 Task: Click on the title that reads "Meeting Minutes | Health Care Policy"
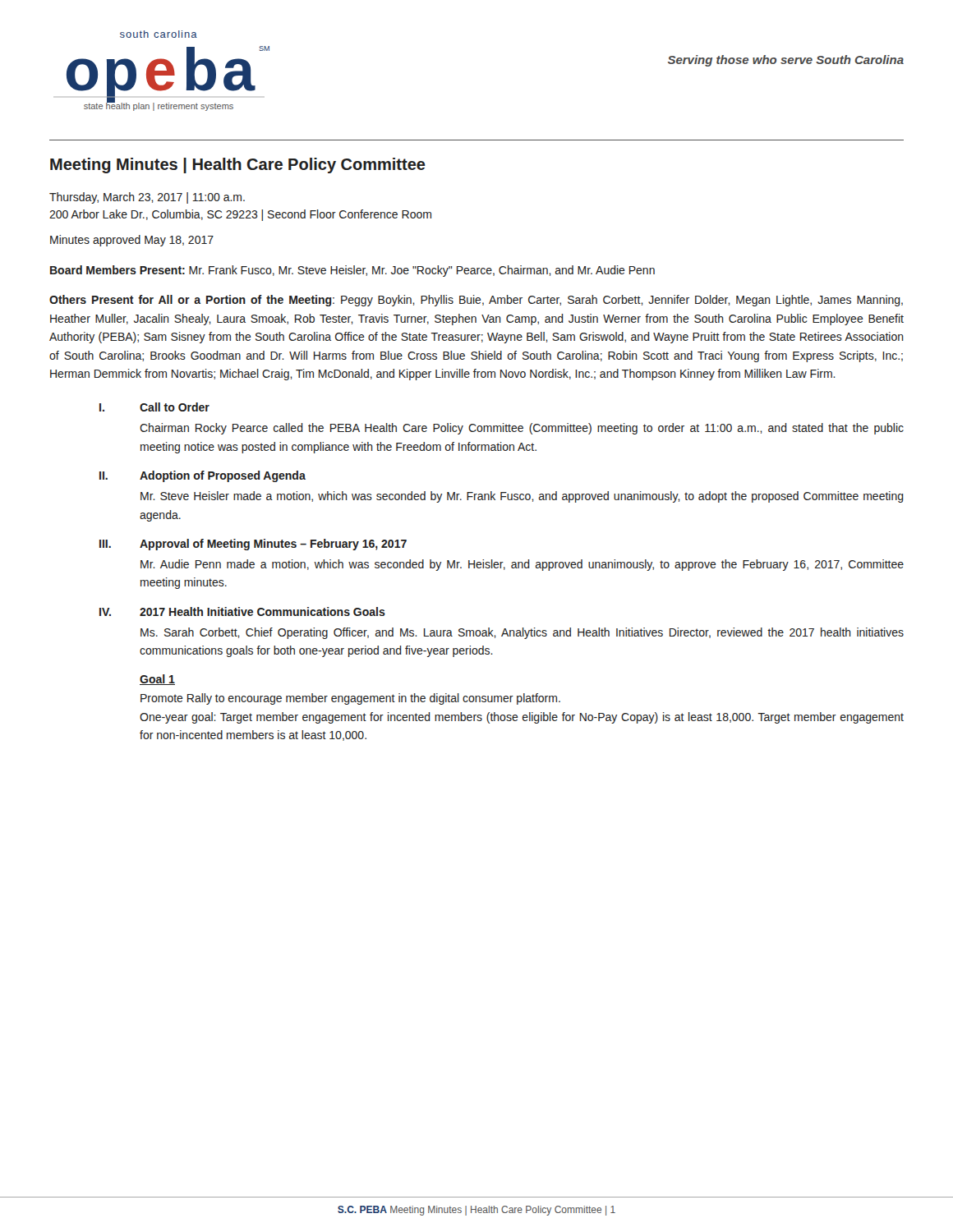[x=237, y=164]
